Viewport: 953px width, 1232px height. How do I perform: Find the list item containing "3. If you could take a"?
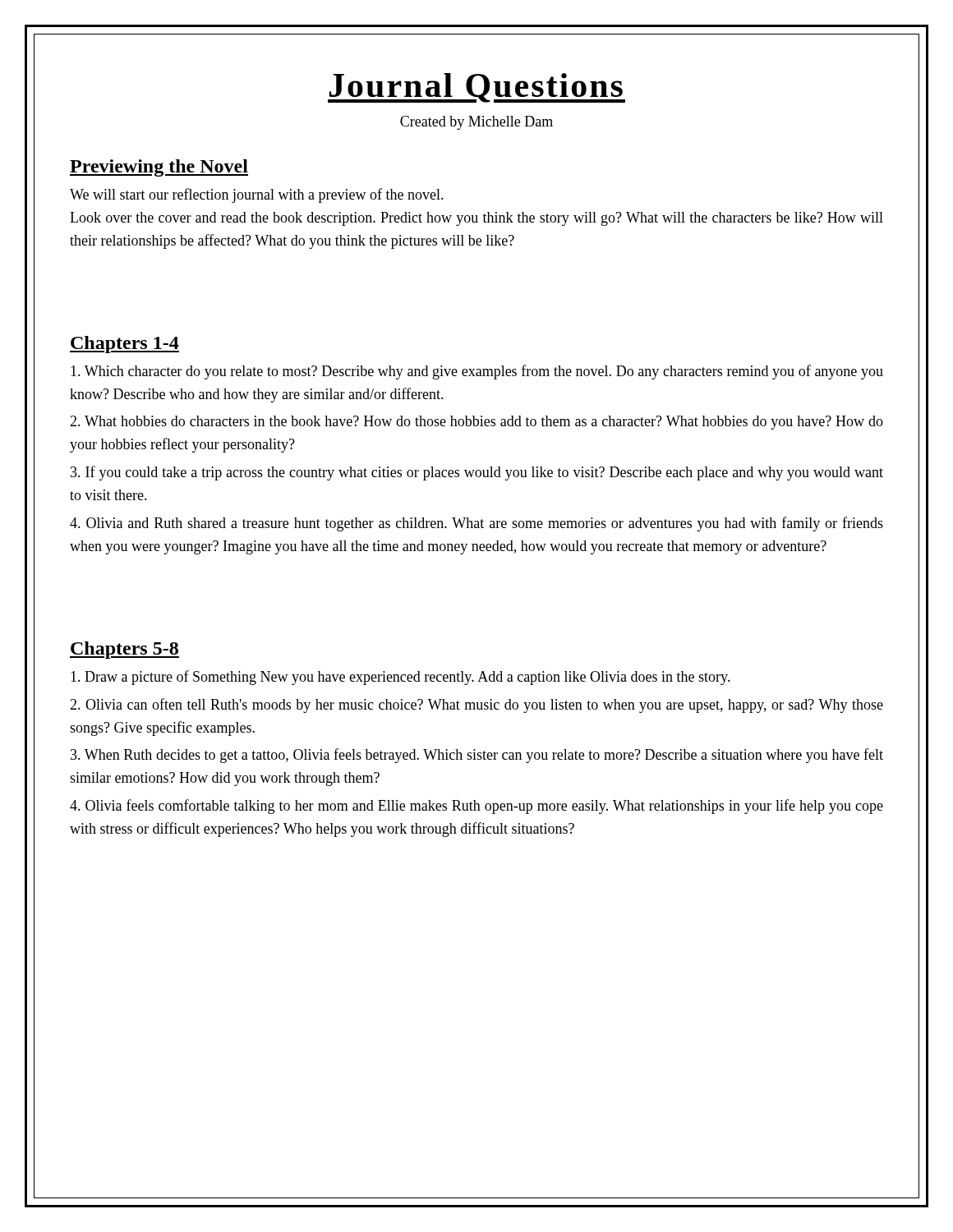[x=476, y=484]
